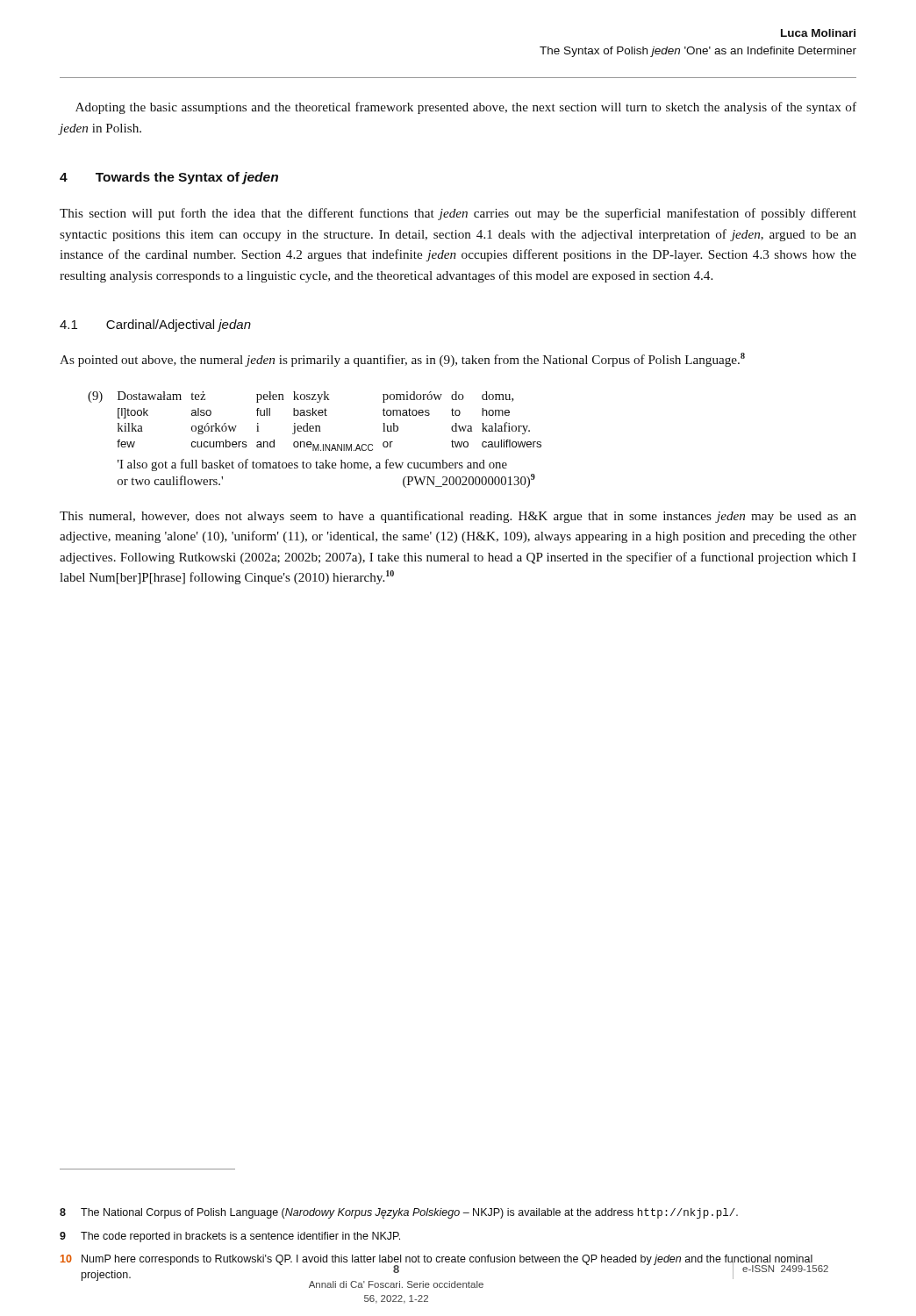Locate the text block with the text "This section will put forth"

458,244
